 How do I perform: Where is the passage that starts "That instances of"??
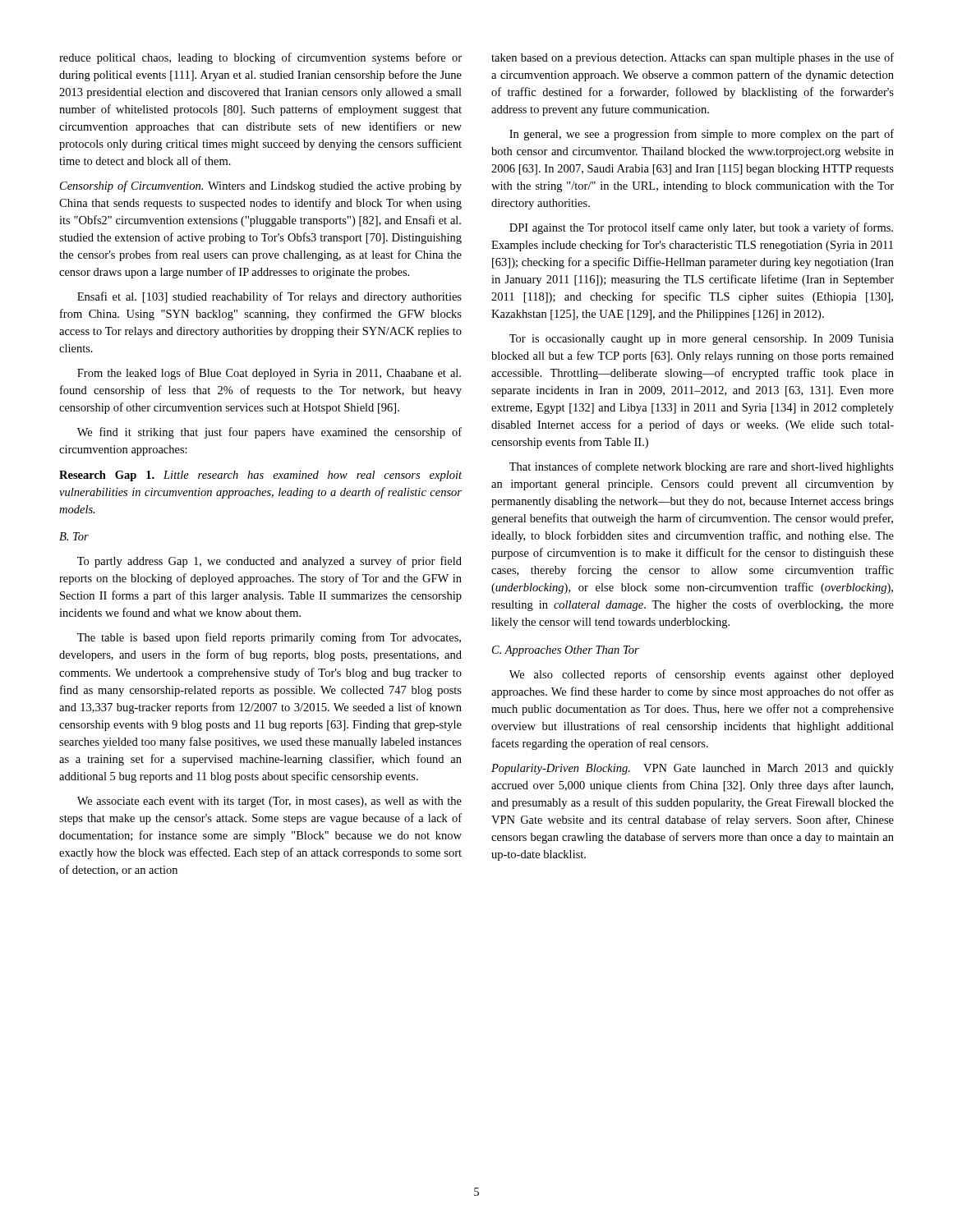[x=693, y=545]
